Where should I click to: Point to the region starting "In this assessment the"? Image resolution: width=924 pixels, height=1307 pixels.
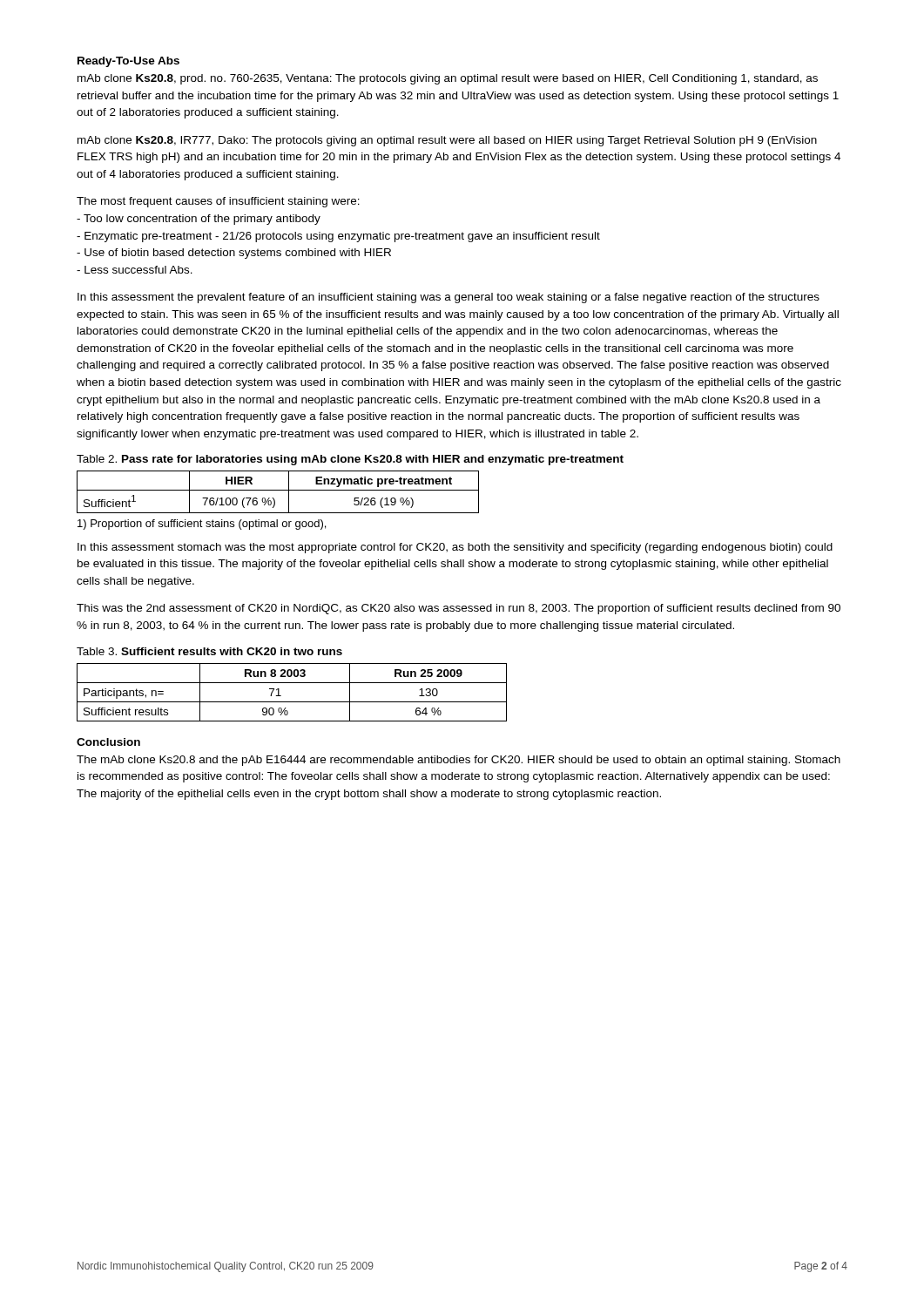pos(462,365)
